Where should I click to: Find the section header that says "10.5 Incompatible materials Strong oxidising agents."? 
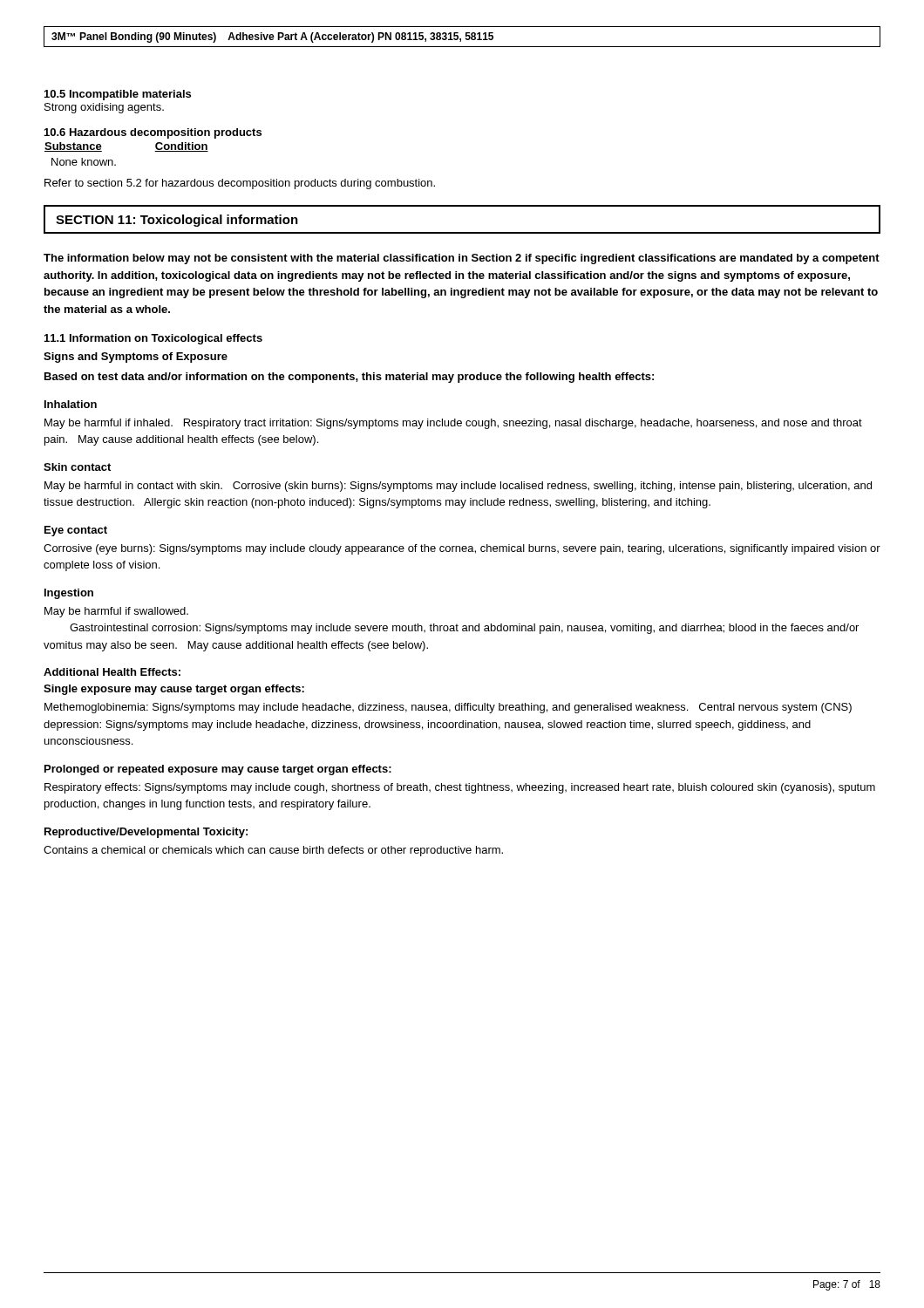point(118,95)
